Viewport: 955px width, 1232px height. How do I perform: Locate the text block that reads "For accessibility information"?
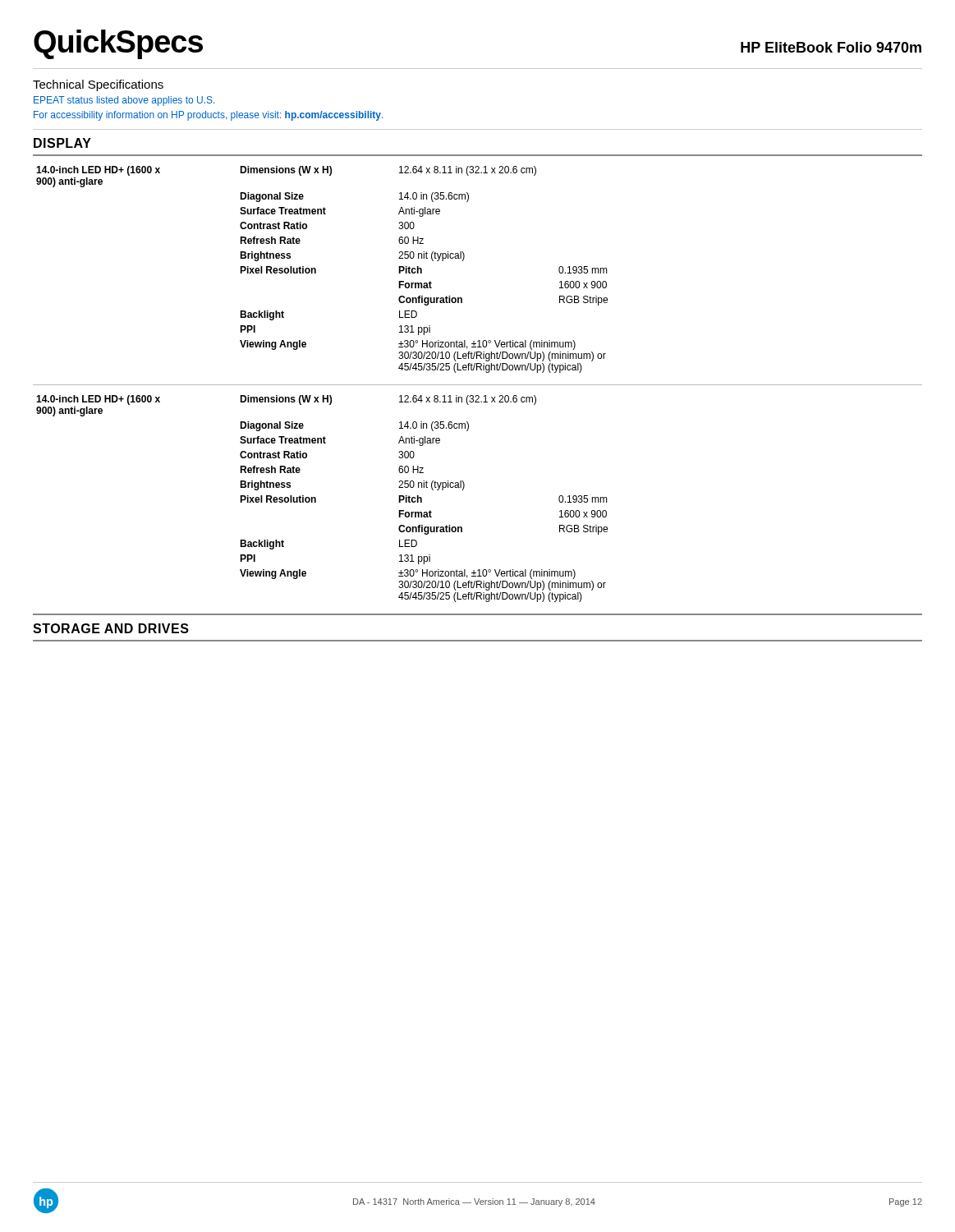[x=208, y=116]
